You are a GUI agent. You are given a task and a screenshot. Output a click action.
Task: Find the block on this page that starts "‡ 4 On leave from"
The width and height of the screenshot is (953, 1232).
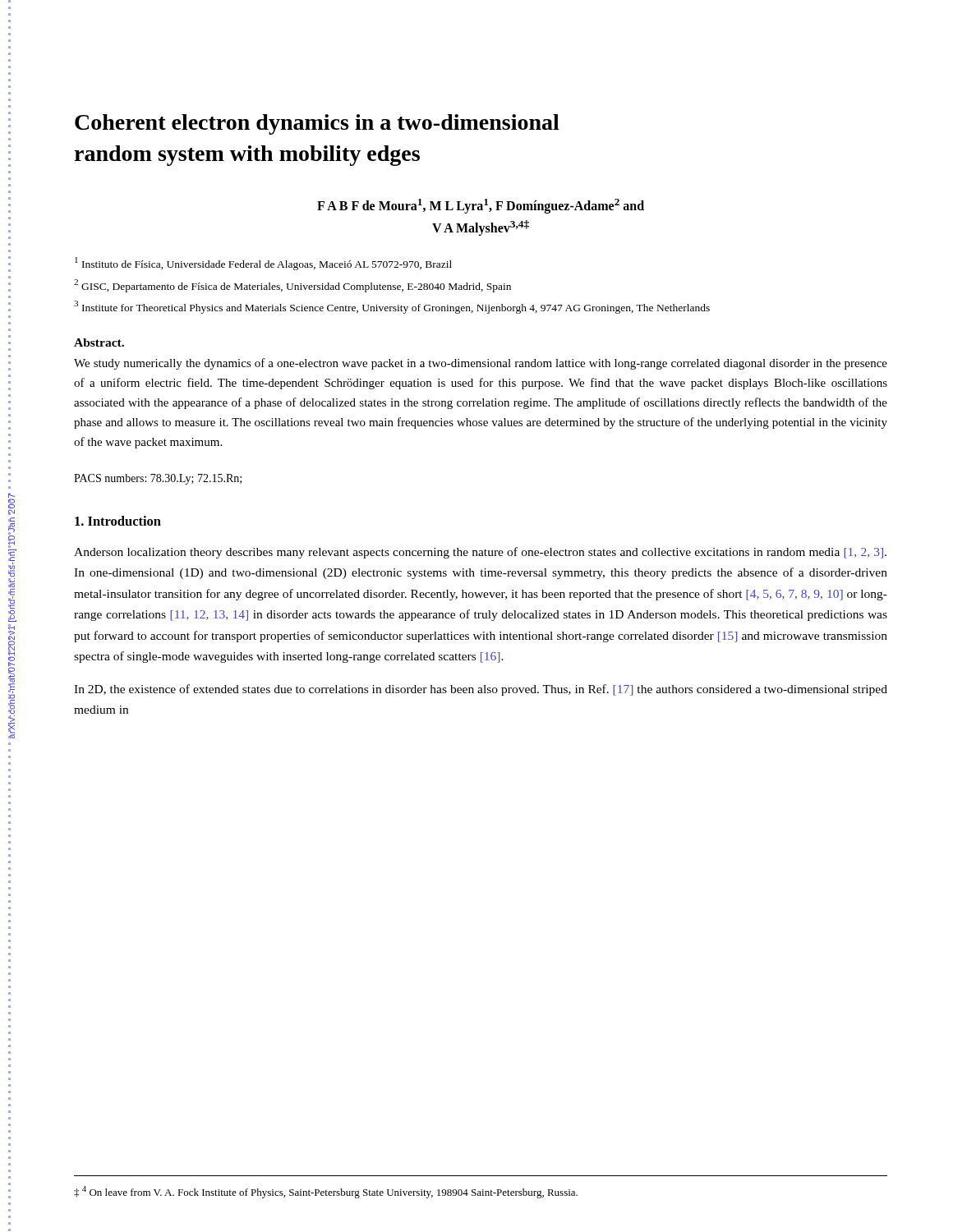click(326, 1191)
